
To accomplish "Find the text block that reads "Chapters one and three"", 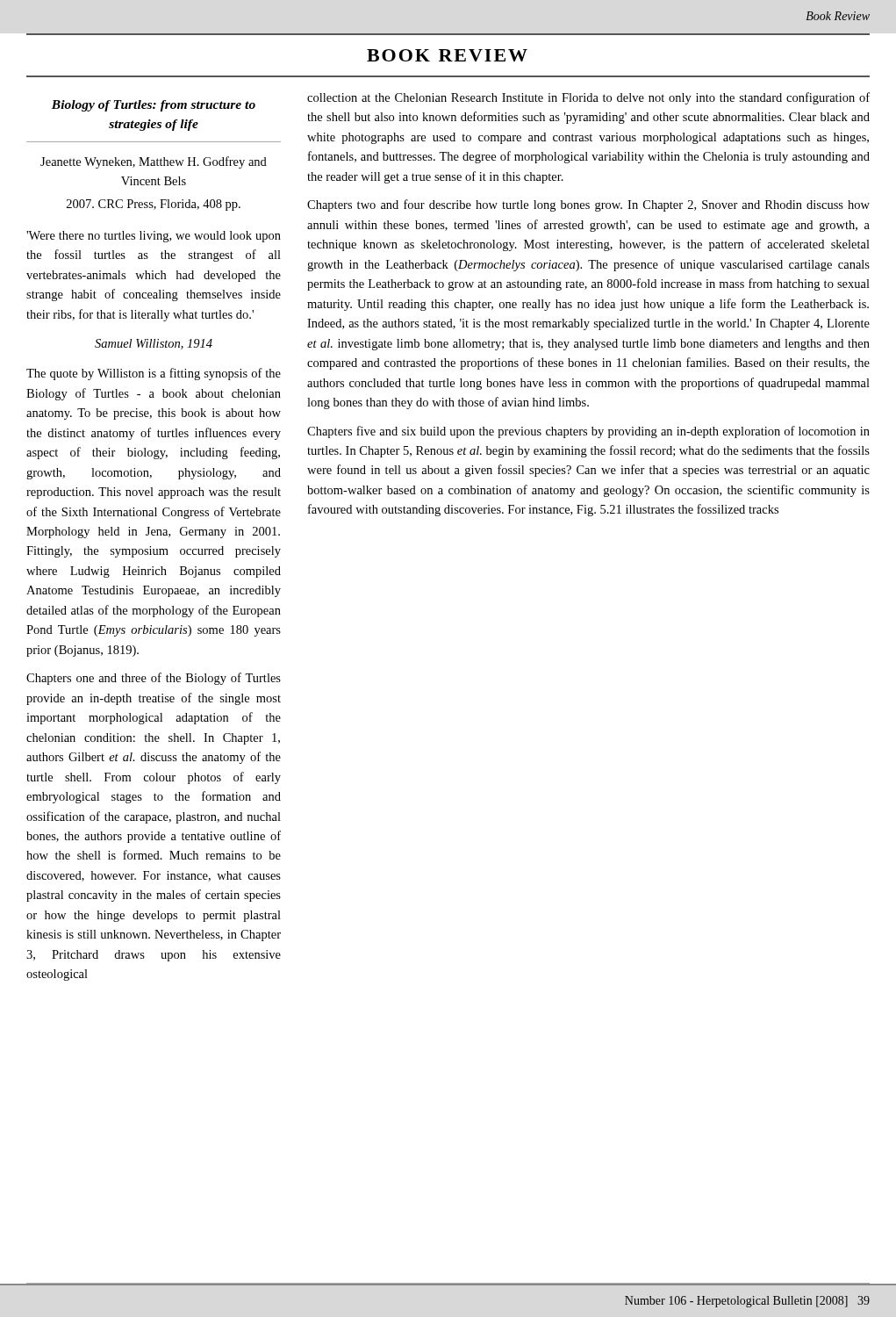I will [154, 826].
